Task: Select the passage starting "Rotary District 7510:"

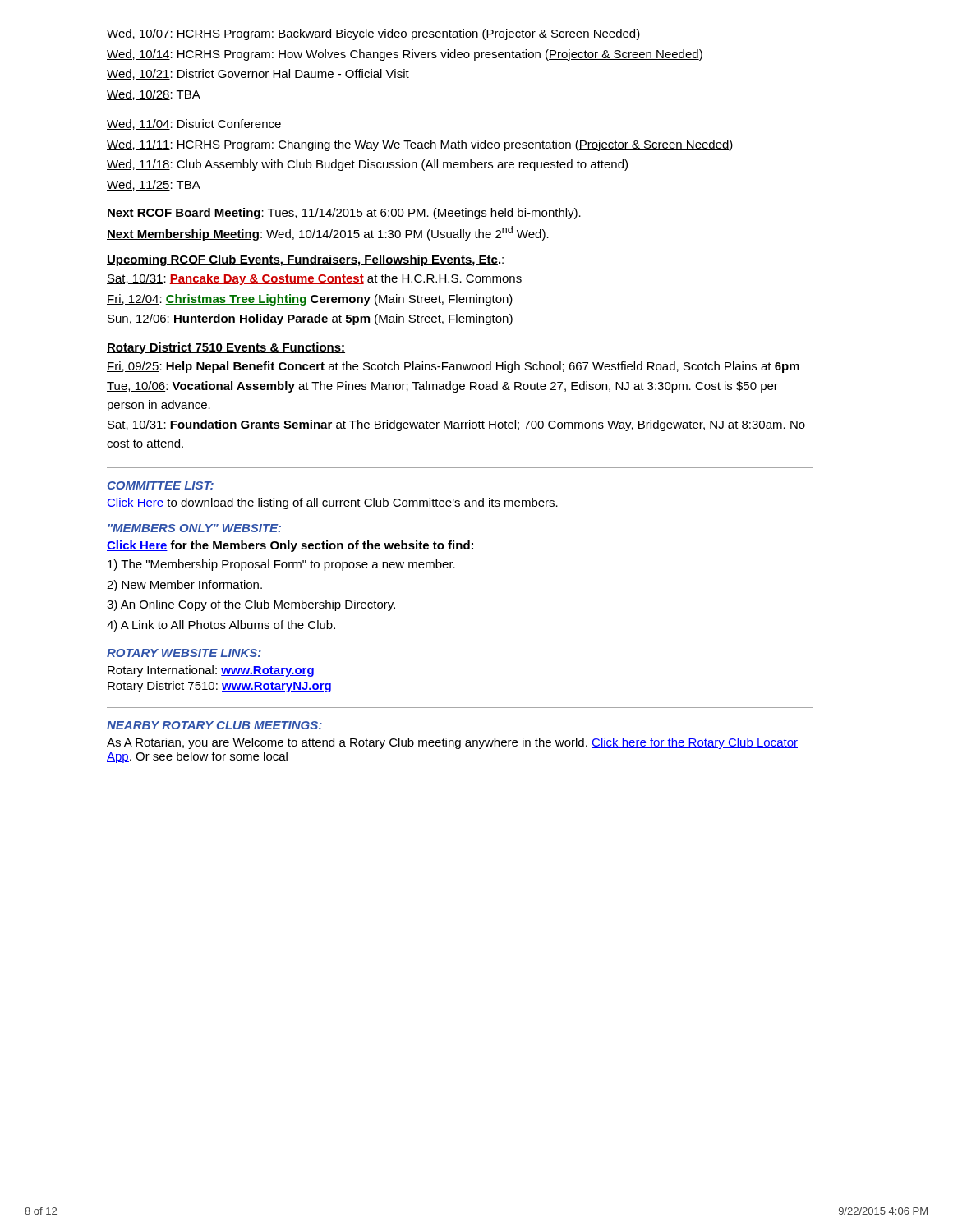Action: tap(219, 685)
